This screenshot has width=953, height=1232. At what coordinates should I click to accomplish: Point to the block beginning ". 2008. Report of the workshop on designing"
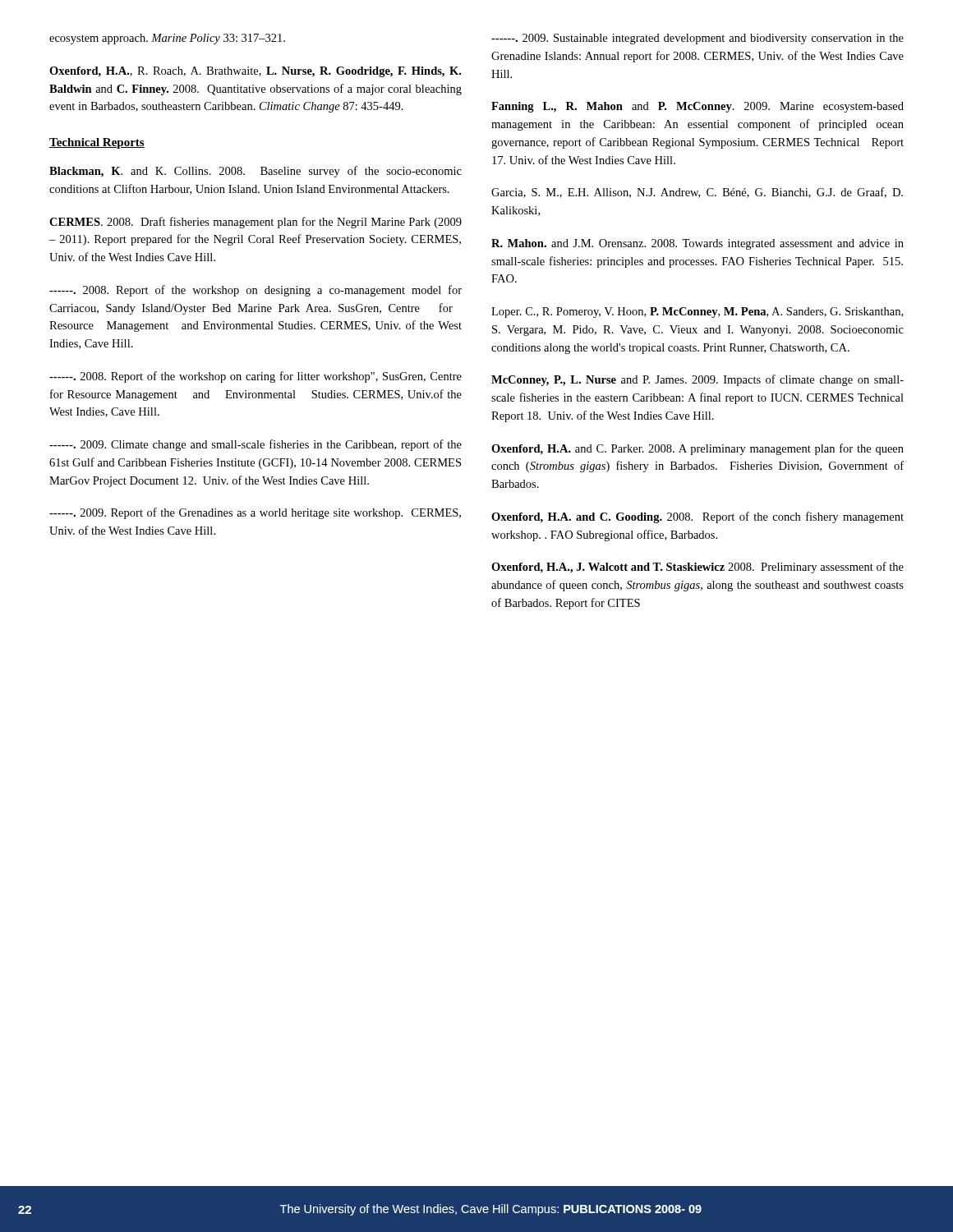(x=255, y=317)
